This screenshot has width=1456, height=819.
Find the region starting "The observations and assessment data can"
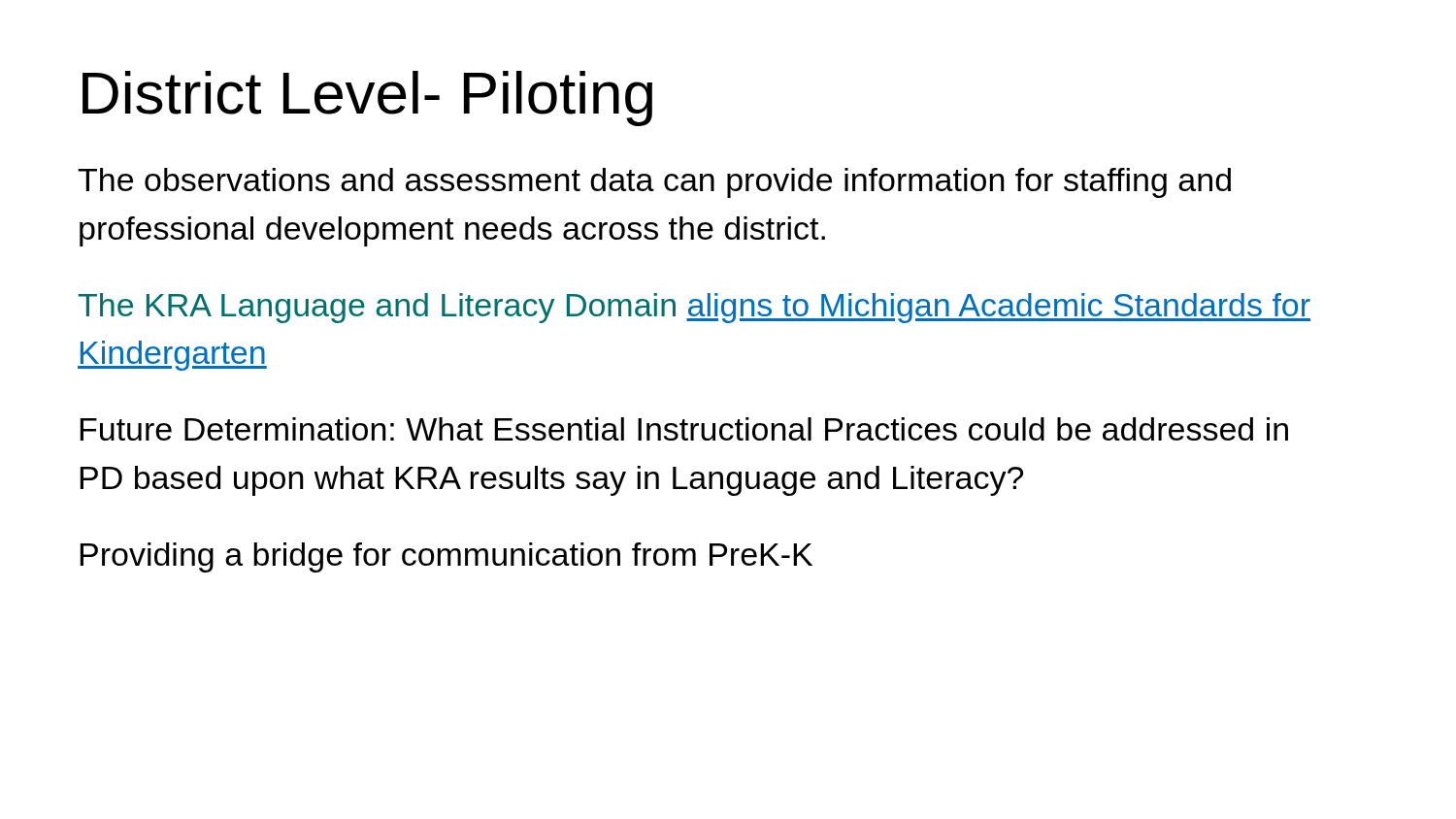655,204
